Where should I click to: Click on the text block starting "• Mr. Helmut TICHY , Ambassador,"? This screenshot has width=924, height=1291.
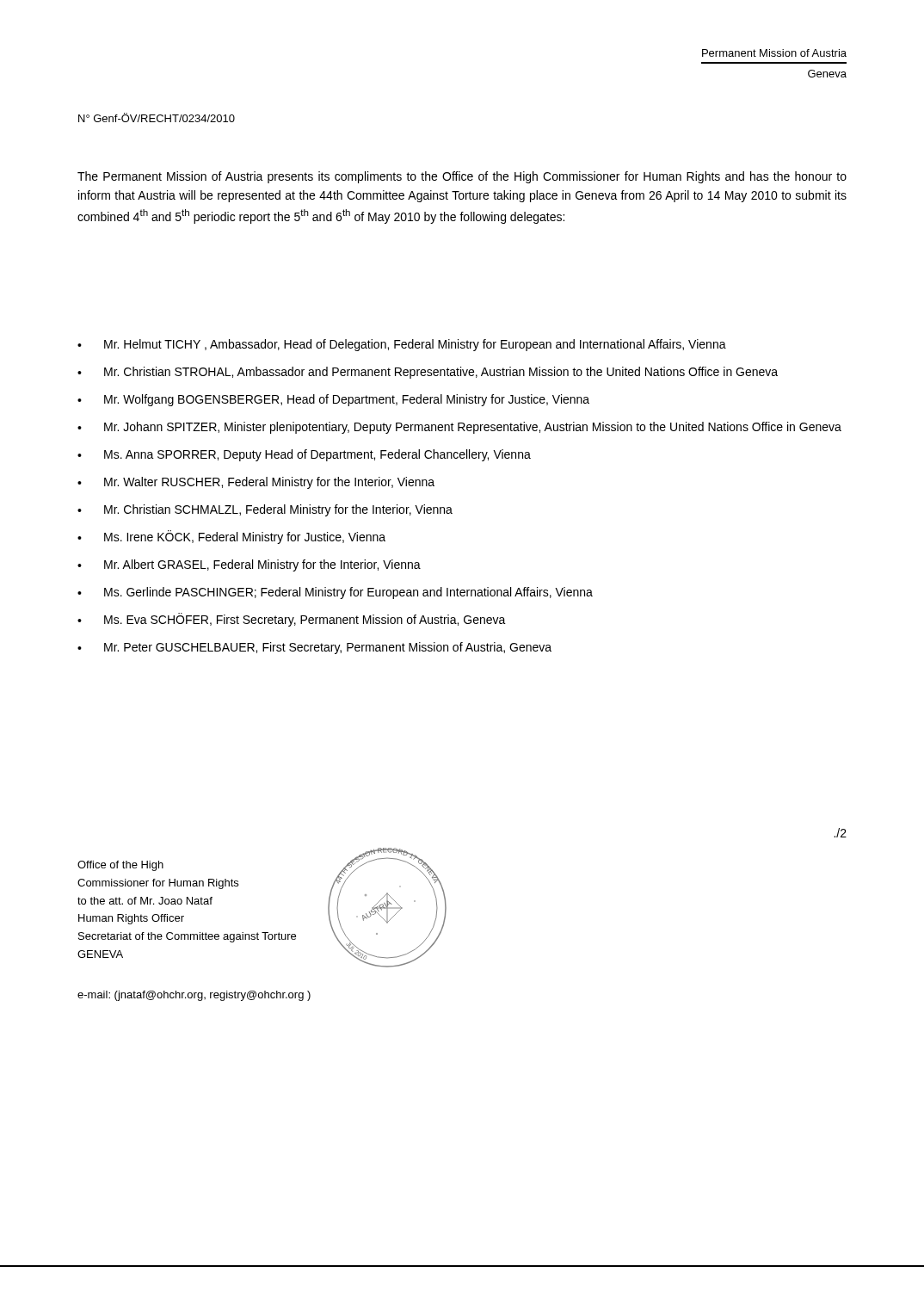pyautogui.click(x=462, y=345)
